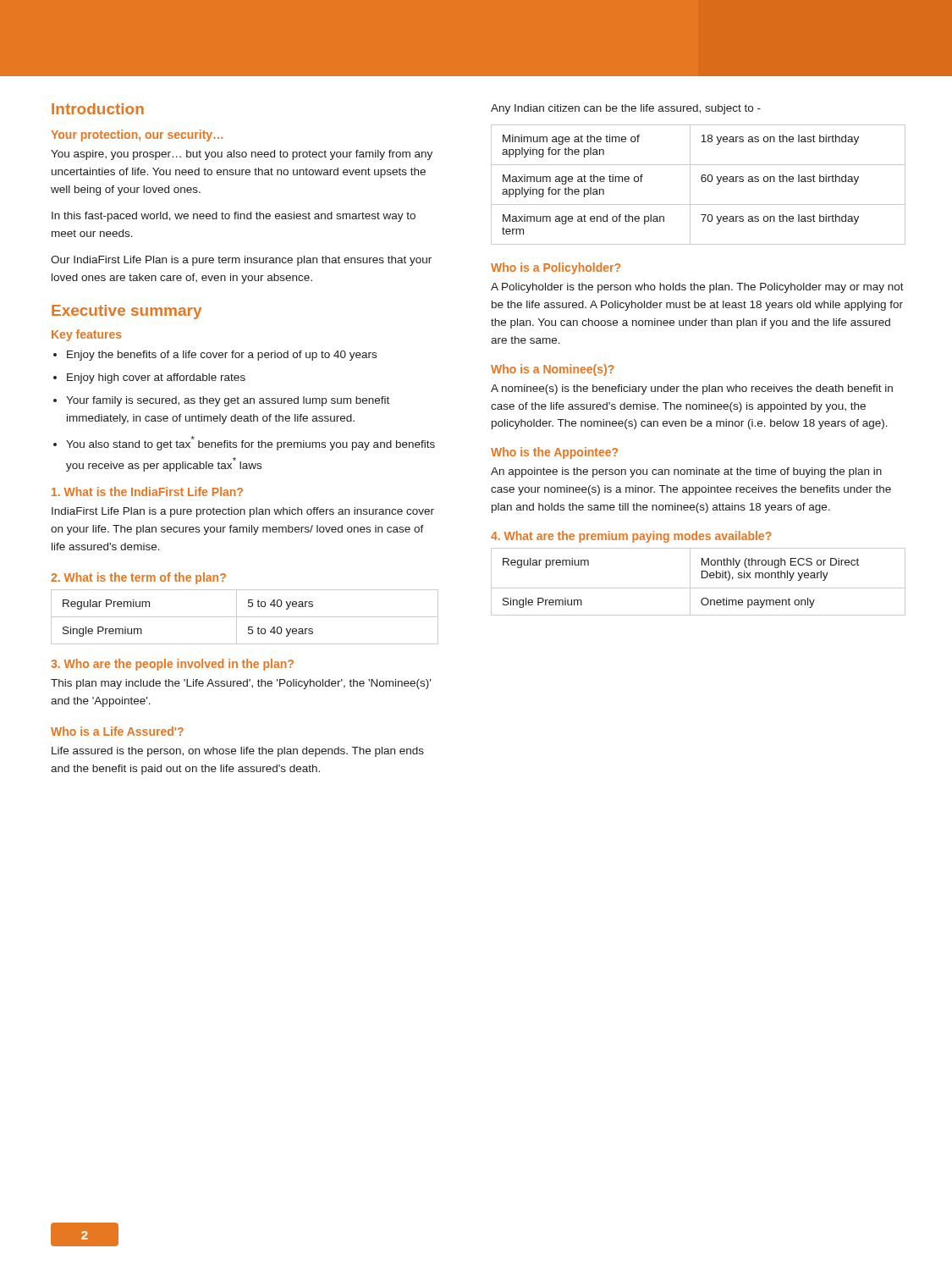Locate the text block containing "A Policyholder is the person who holds the"
This screenshot has height=1270, width=952.
coord(697,313)
